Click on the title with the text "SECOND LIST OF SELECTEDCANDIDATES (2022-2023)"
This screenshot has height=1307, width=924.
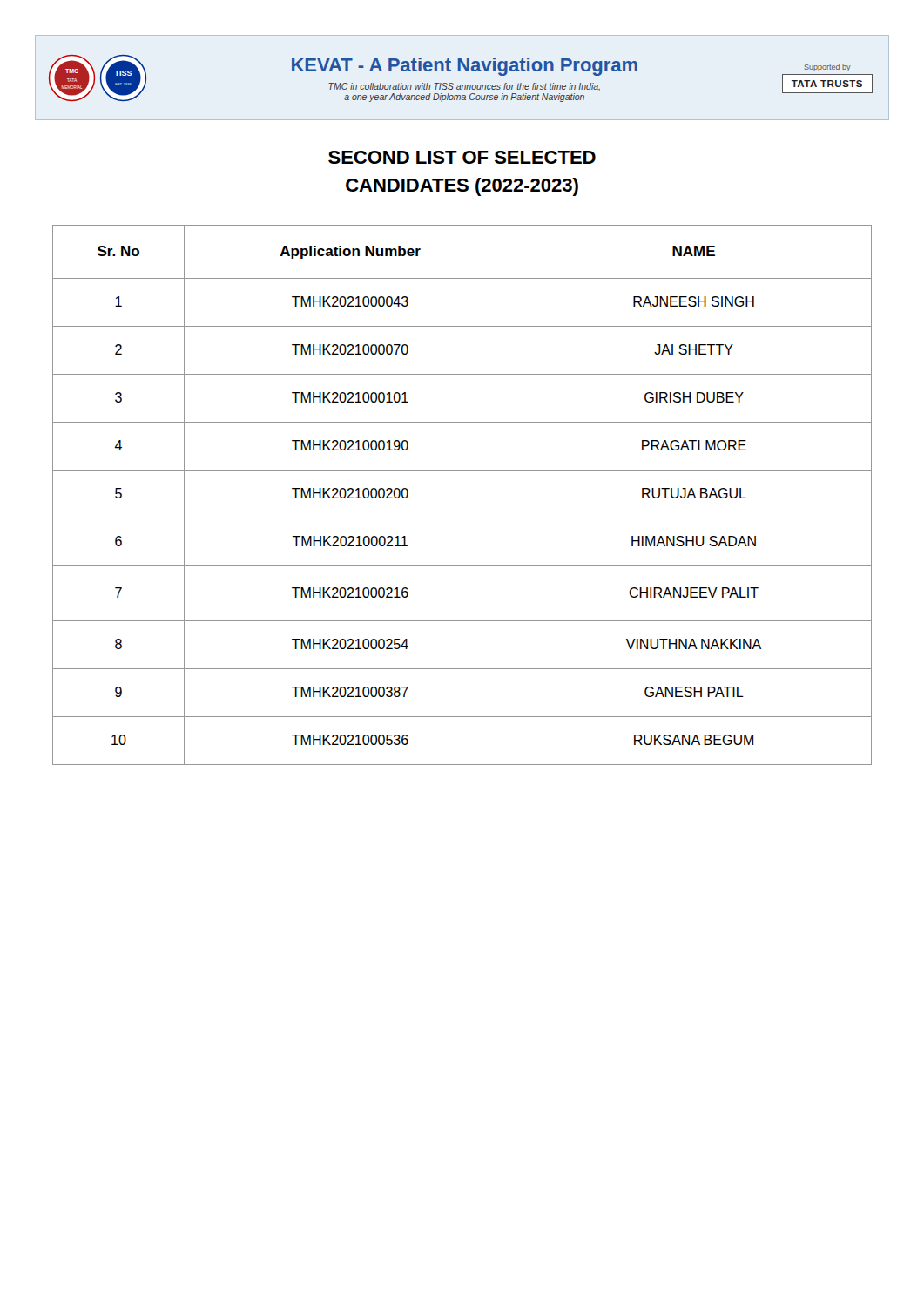point(462,172)
